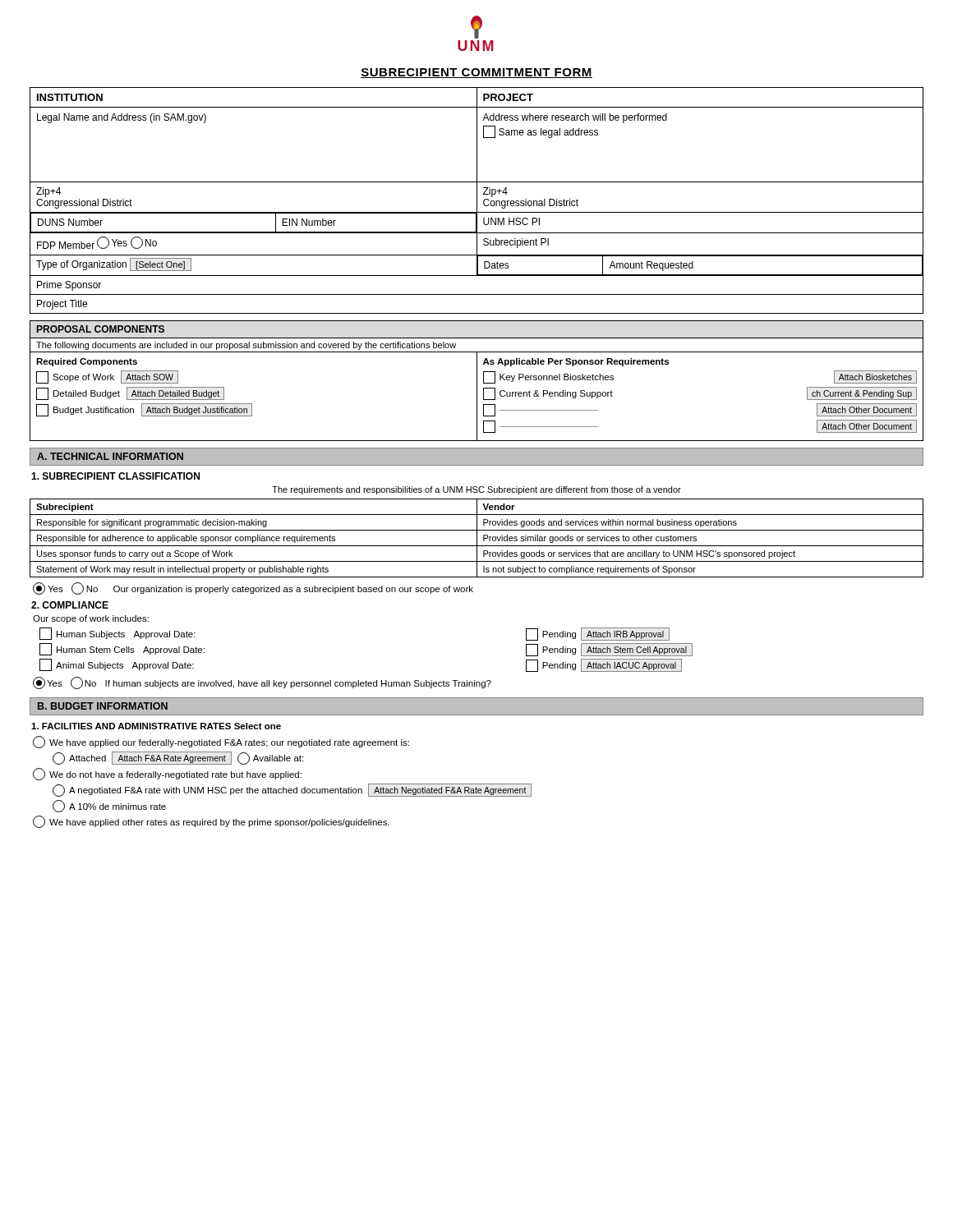This screenshot has width=953, height=1232.
Task: Click on the table containing "Responsible for adherence to applicable"
Action: (x=476, y=538)
